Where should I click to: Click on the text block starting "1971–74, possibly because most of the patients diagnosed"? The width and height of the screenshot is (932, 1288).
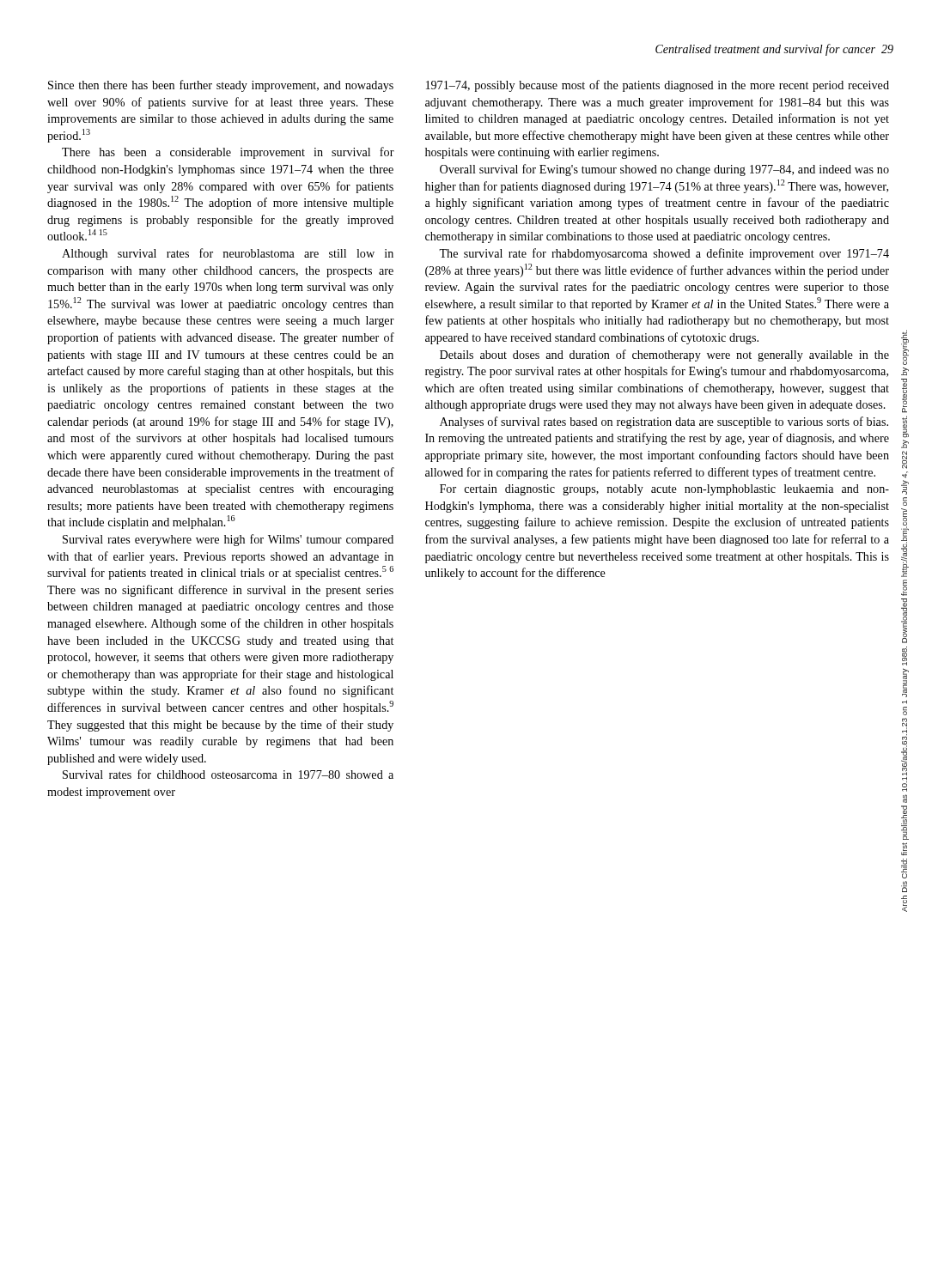(x=657, y=330)
